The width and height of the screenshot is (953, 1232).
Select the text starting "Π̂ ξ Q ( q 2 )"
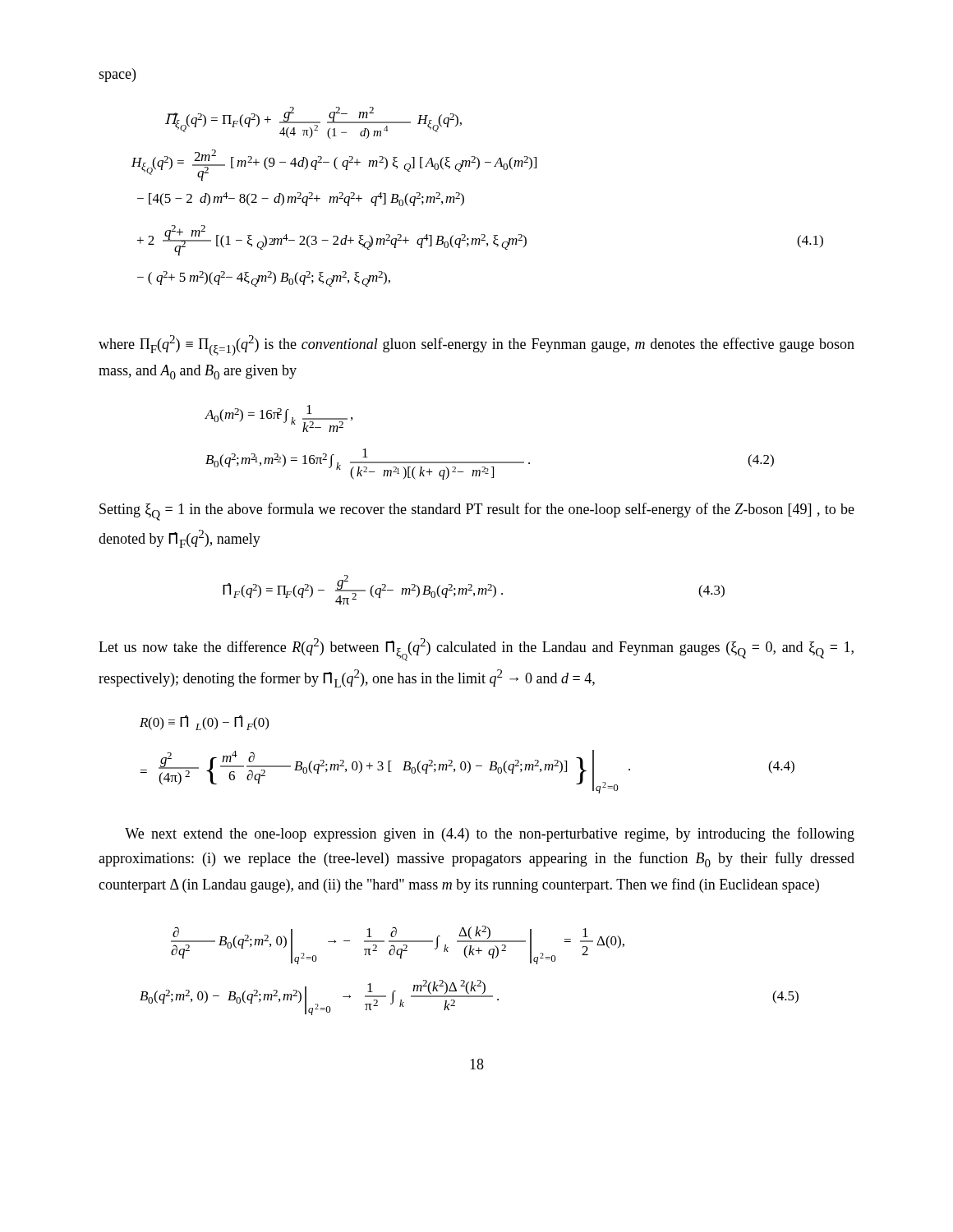tap(476, 208)
